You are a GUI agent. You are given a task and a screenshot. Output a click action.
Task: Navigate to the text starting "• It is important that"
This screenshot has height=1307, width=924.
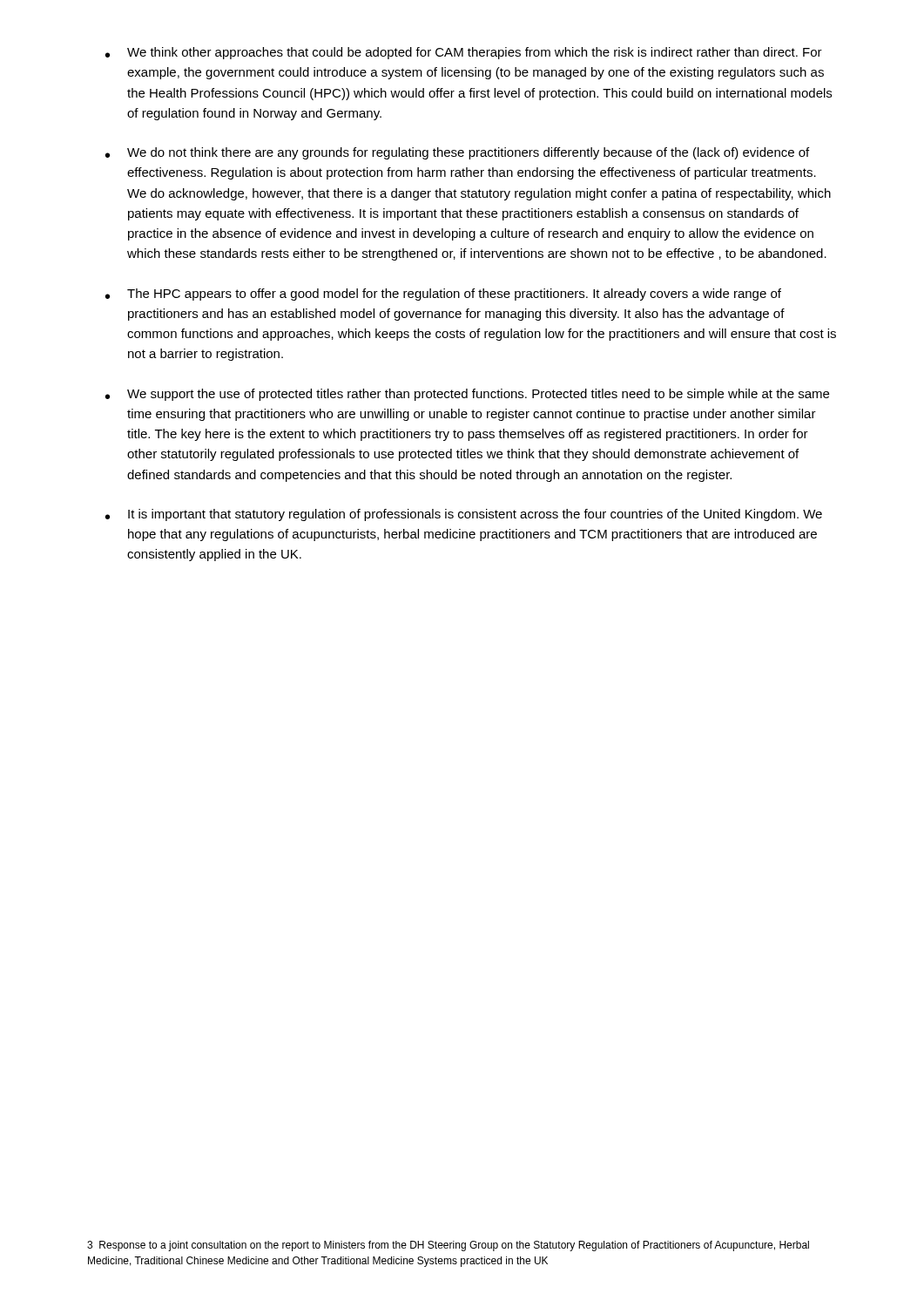click(471, 534)
